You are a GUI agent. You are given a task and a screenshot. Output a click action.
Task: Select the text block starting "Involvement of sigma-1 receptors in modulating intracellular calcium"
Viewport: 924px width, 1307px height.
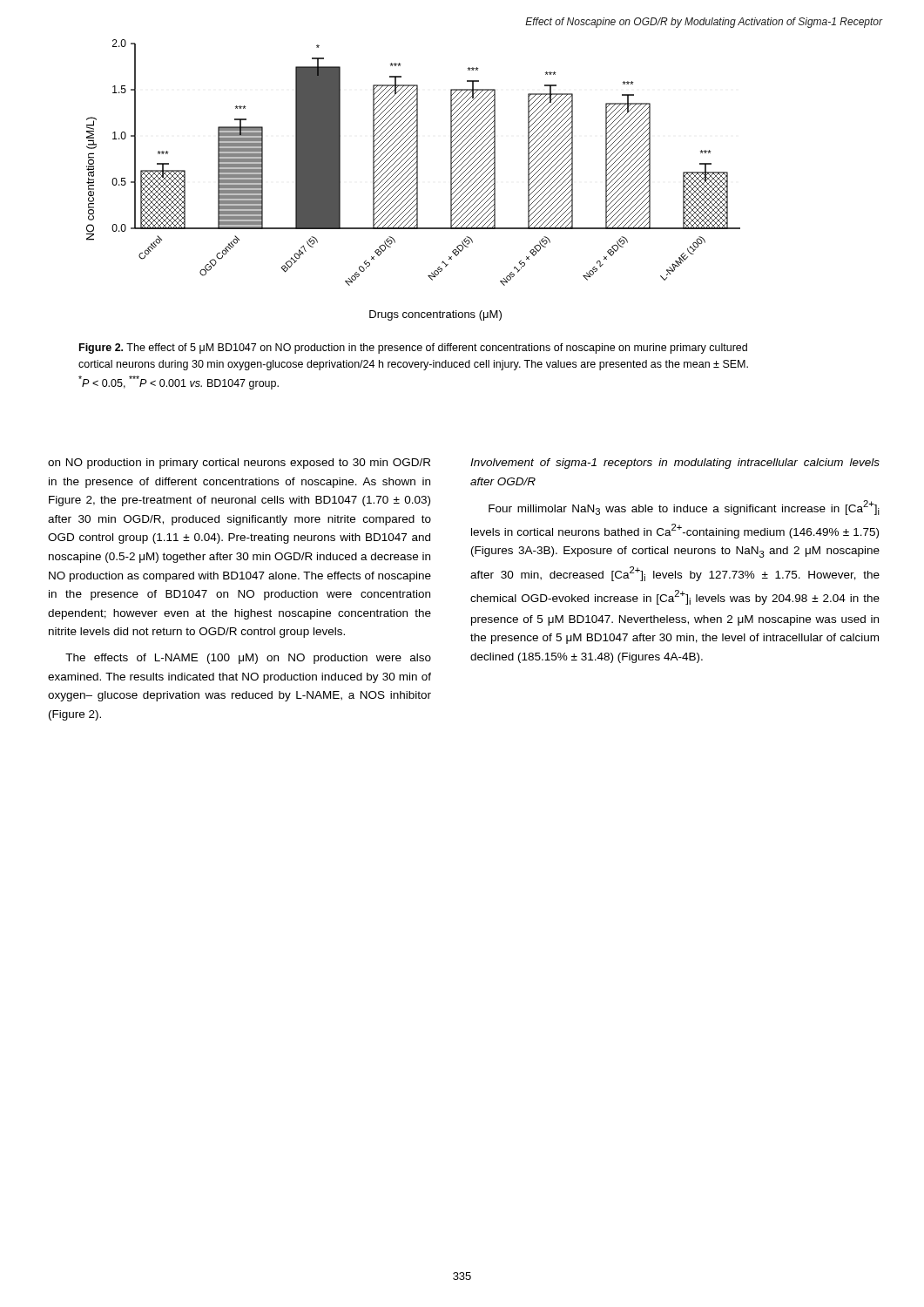675,472
